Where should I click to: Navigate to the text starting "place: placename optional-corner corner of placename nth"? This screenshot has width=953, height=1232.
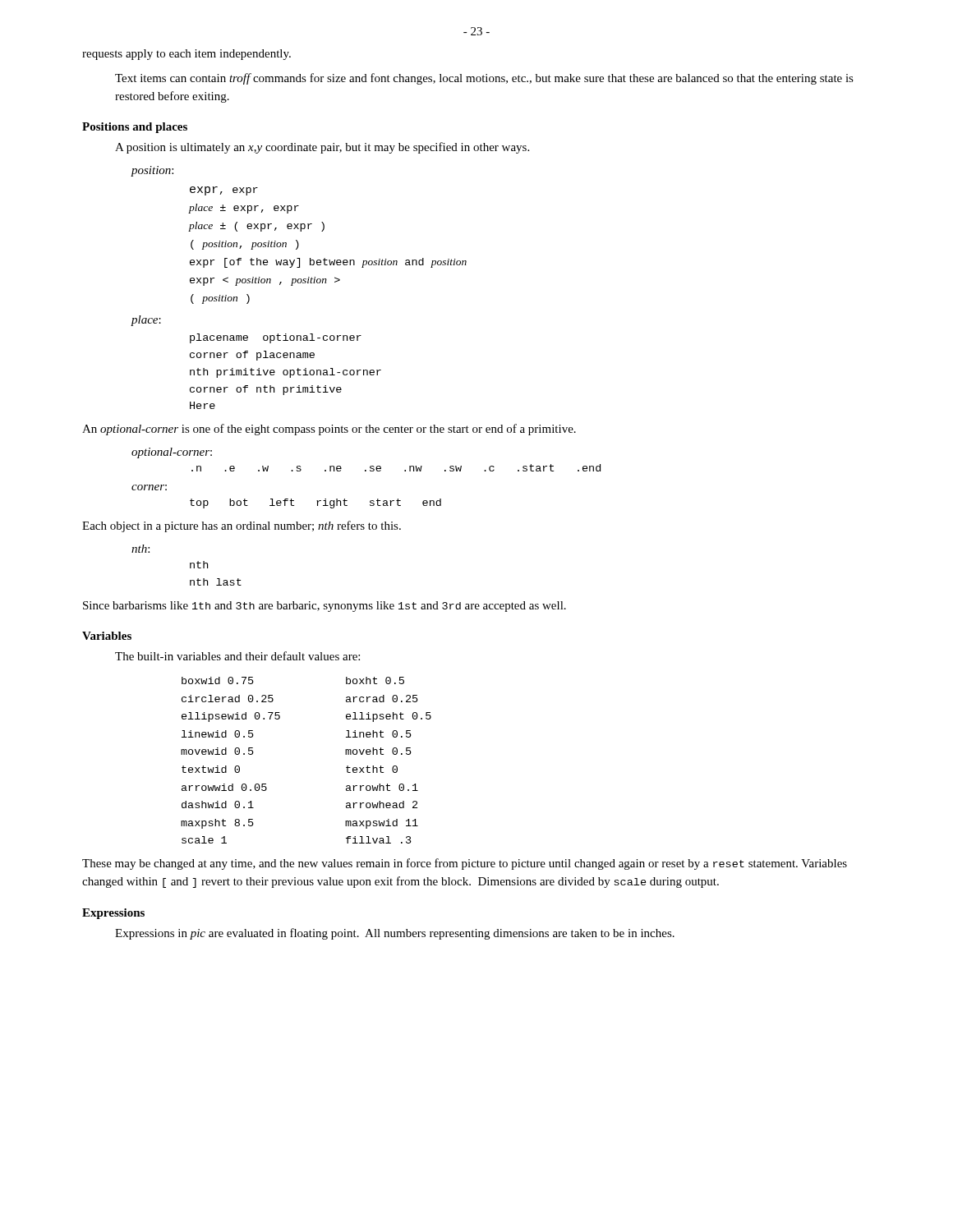point(146,321)
